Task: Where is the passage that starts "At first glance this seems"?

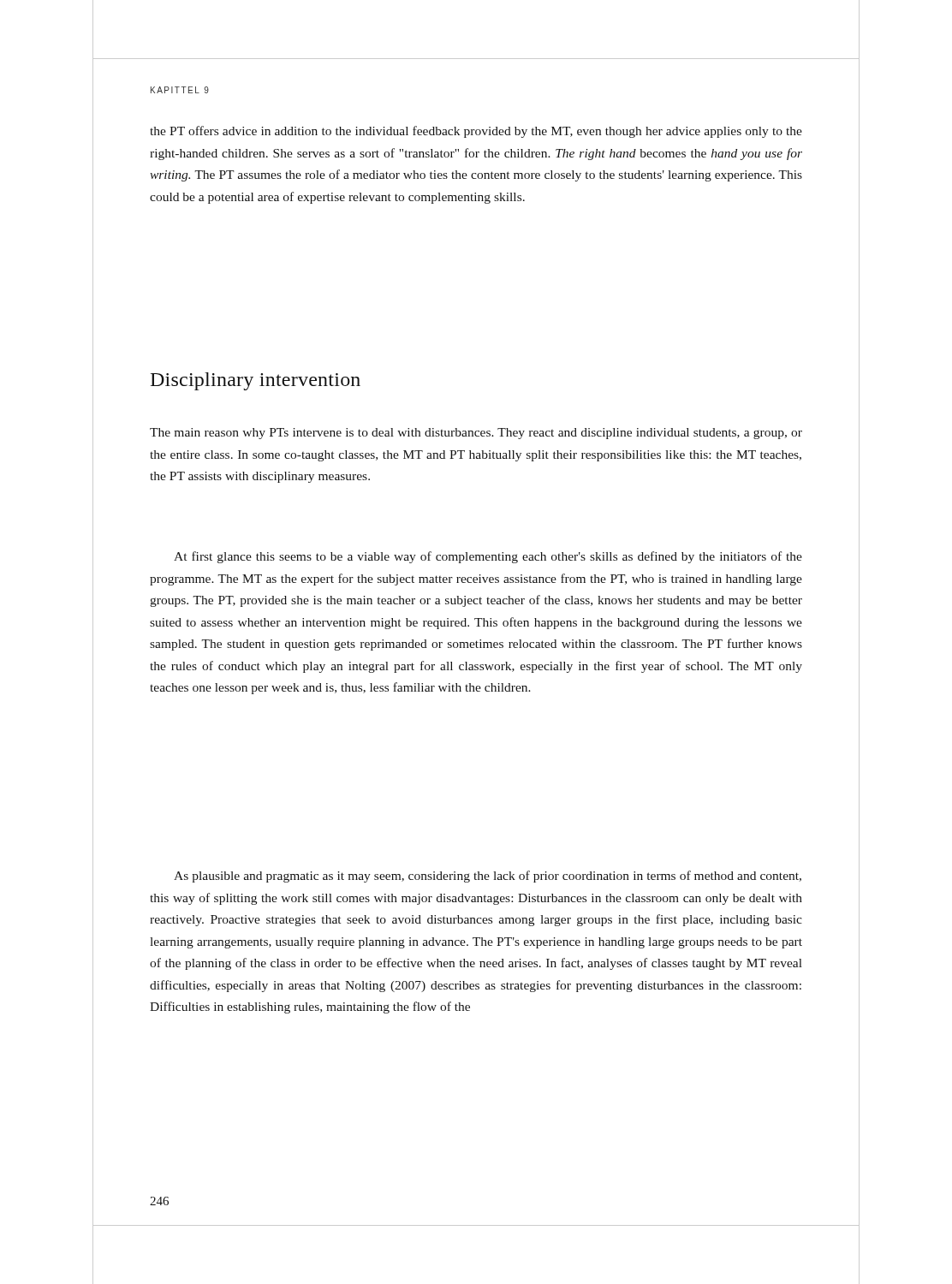Action: click(x=476, y=622)
